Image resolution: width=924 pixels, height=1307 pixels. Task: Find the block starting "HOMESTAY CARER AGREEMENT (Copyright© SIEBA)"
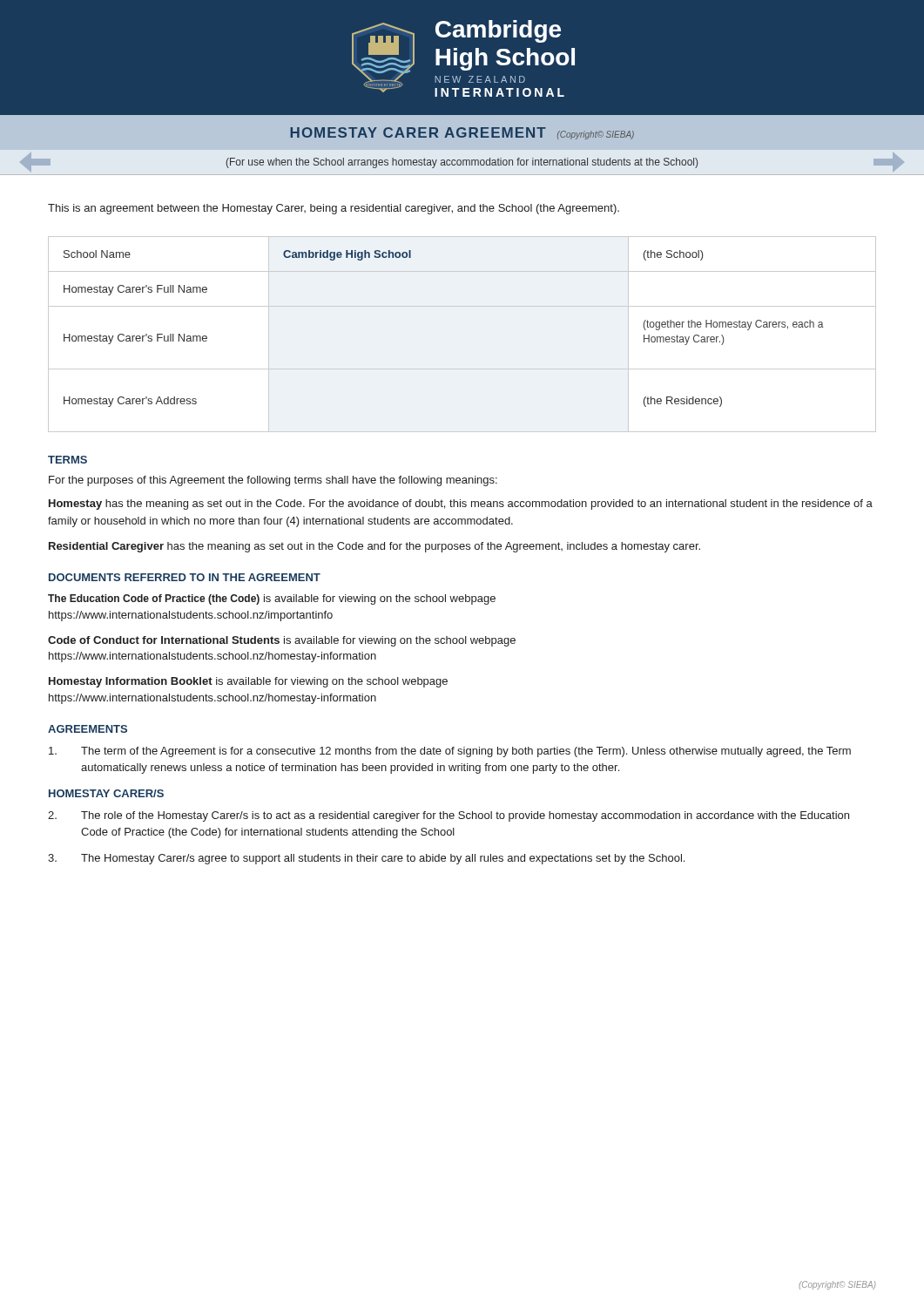pos(462,133)
